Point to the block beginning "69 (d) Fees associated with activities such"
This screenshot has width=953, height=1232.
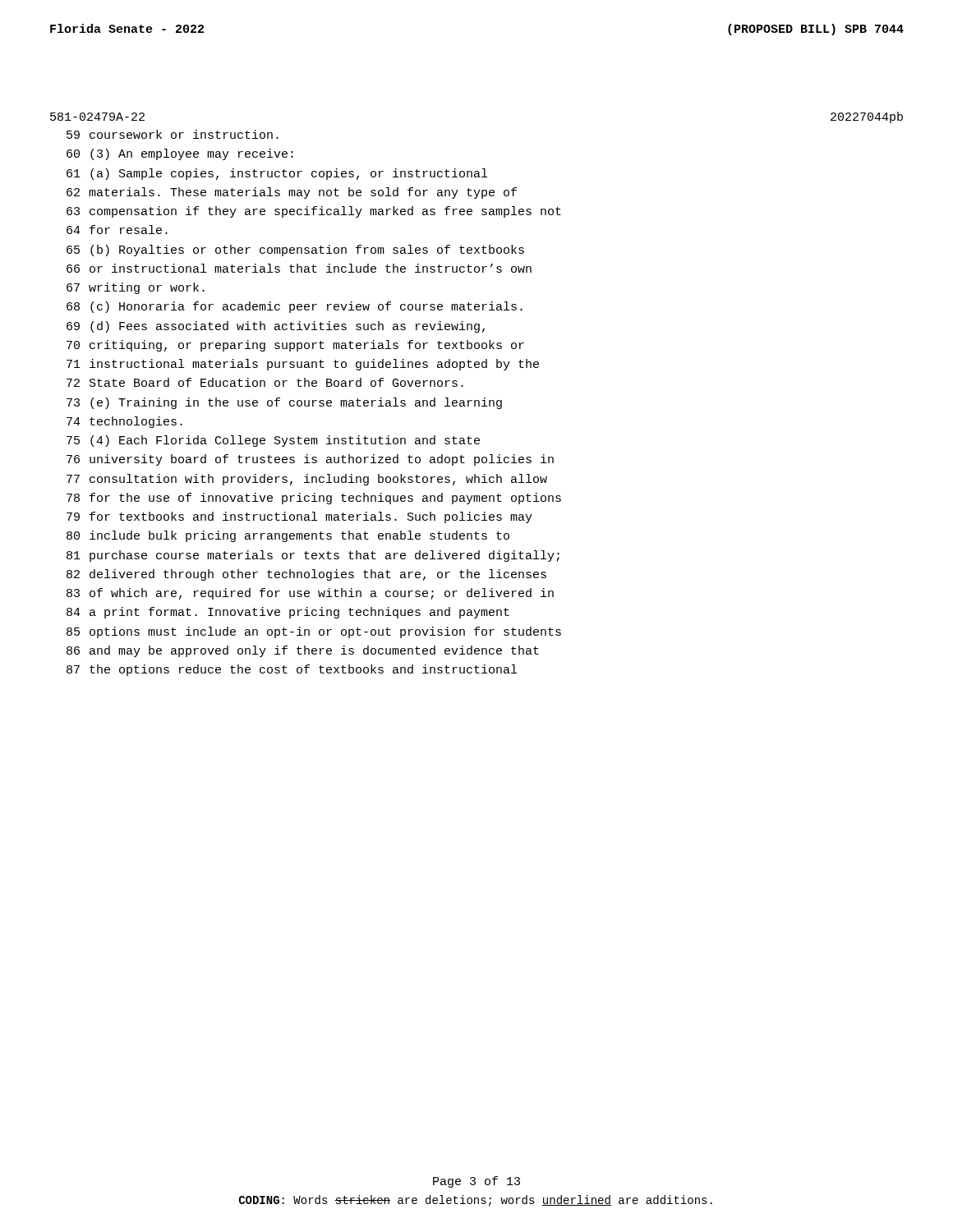476,327
